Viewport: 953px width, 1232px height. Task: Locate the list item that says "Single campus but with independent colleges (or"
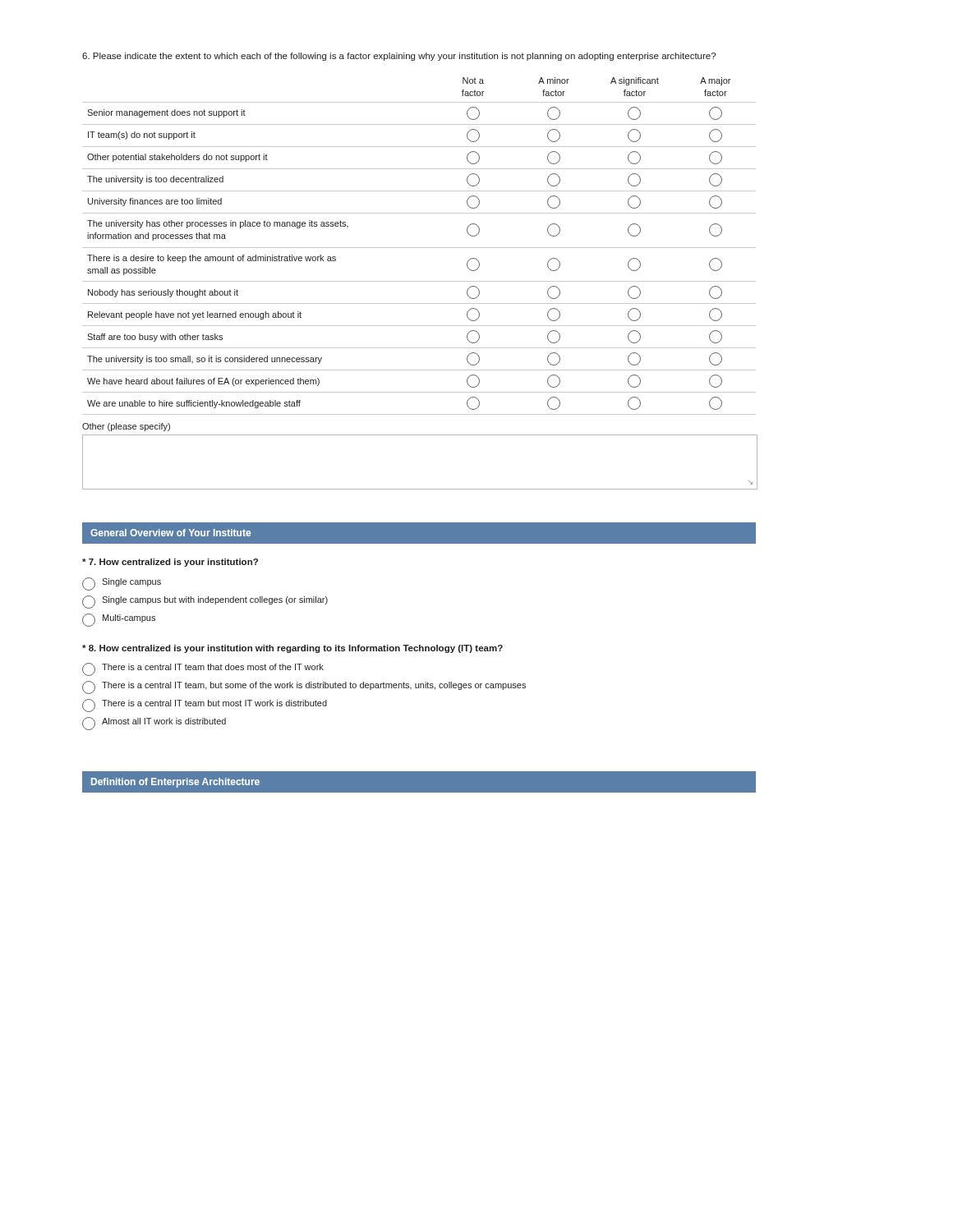coord(205,601)
